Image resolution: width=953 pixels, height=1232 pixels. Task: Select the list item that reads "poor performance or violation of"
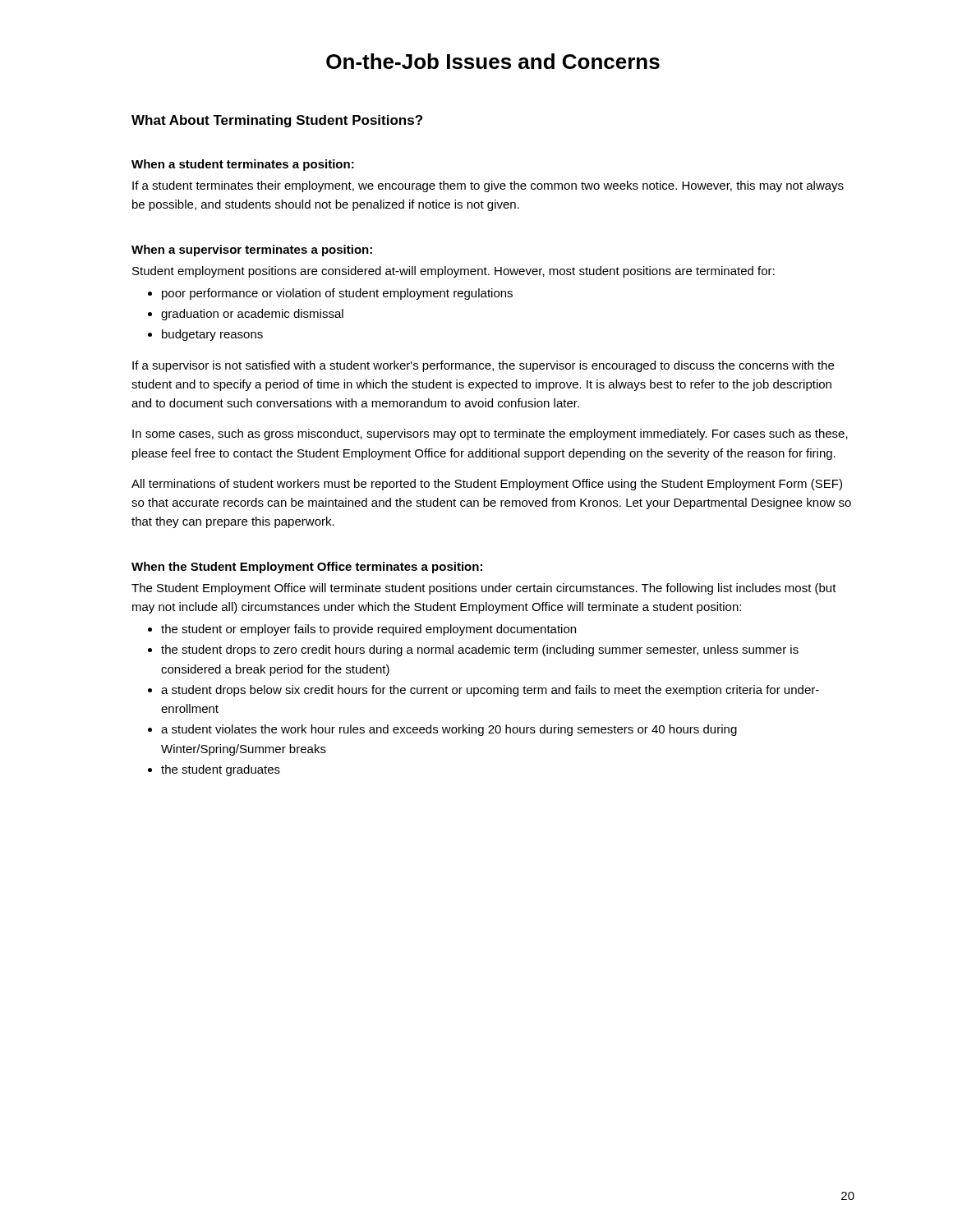pyautogui.click(x=337, y=293)
